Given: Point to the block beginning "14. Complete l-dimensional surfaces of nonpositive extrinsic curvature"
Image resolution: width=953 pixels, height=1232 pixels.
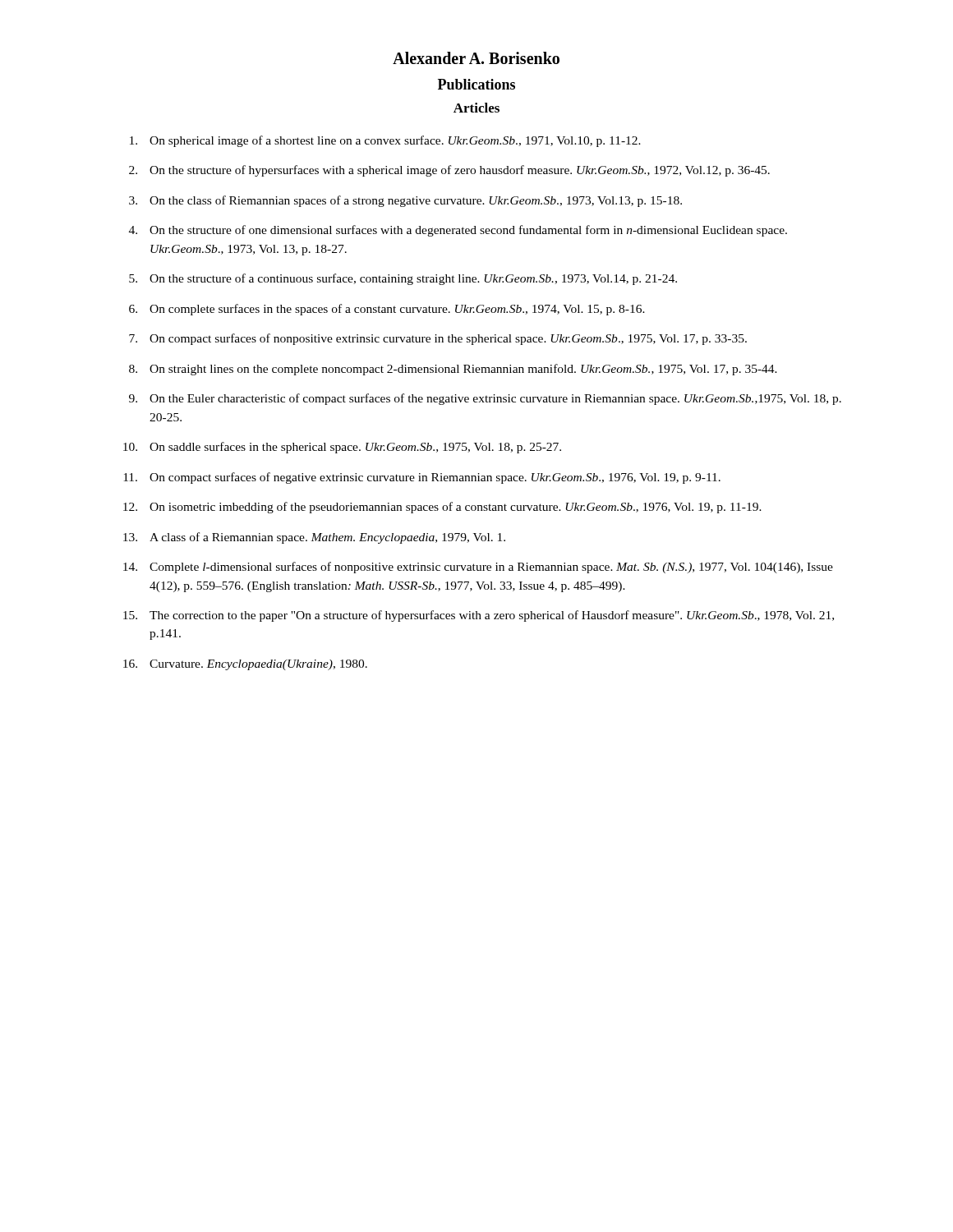Looking at the screenshot, I should pos(476,576).
